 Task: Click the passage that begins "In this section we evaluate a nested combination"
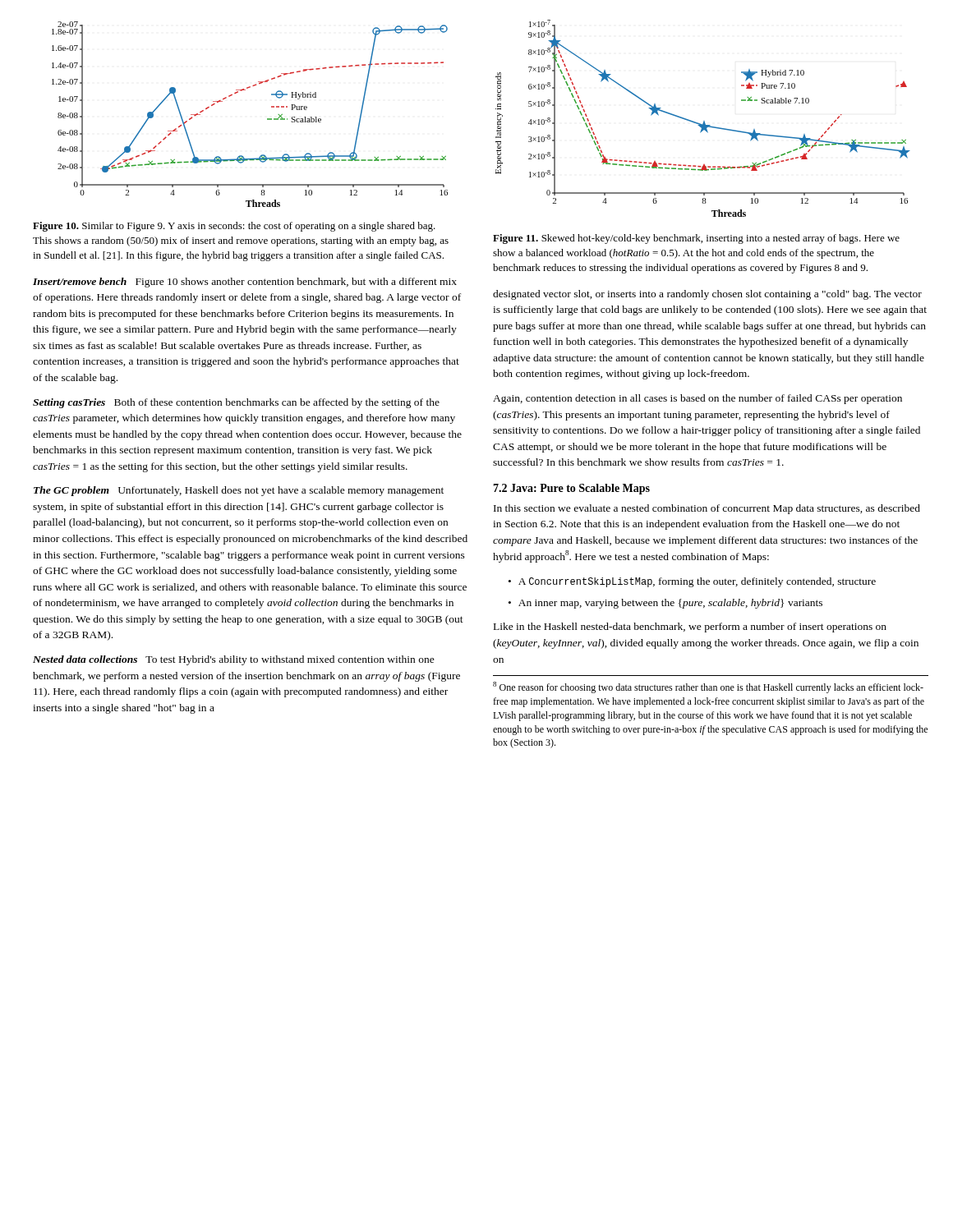(707, 532)
